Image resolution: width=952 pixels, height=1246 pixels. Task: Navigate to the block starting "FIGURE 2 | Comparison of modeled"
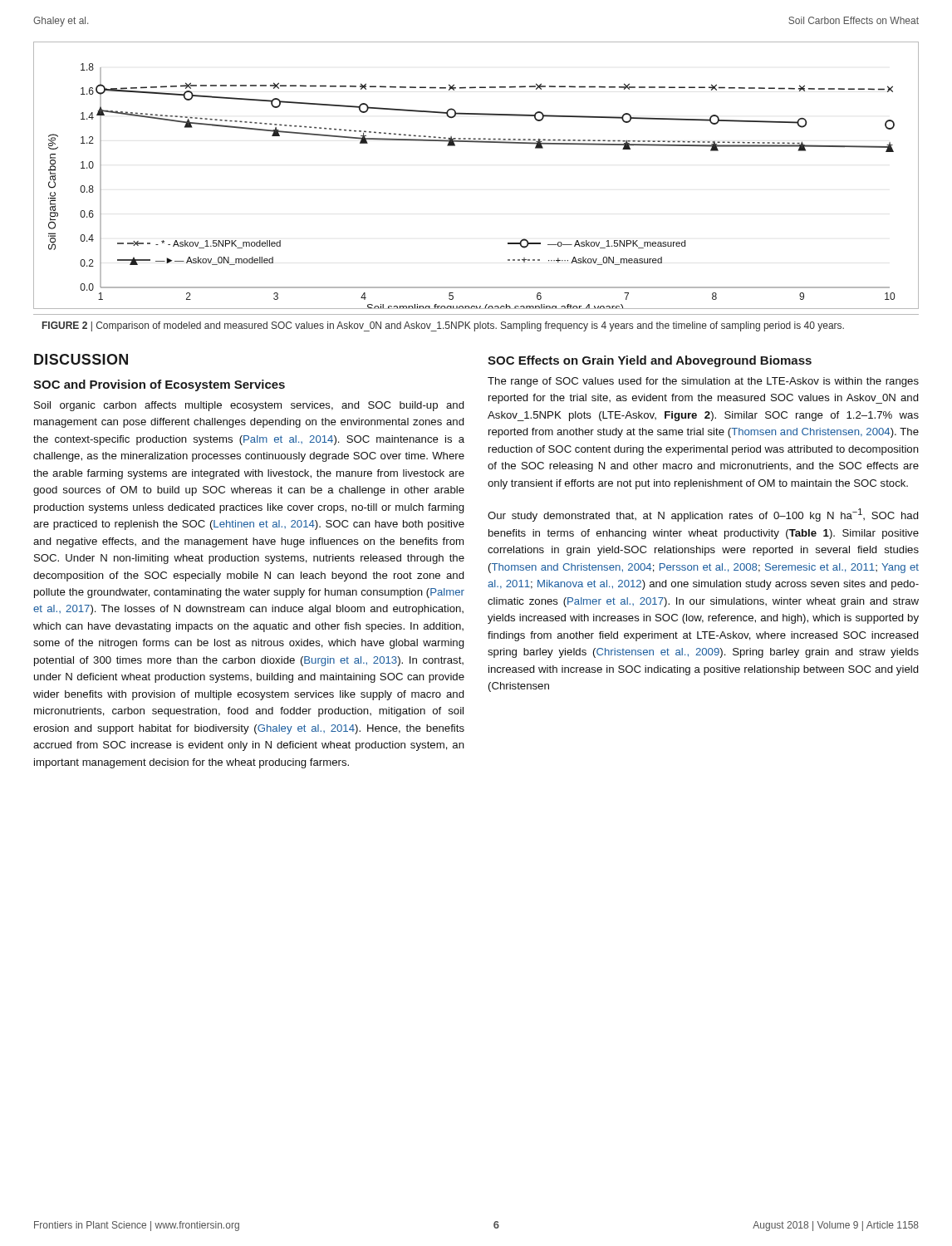click(x=443, y=326)
